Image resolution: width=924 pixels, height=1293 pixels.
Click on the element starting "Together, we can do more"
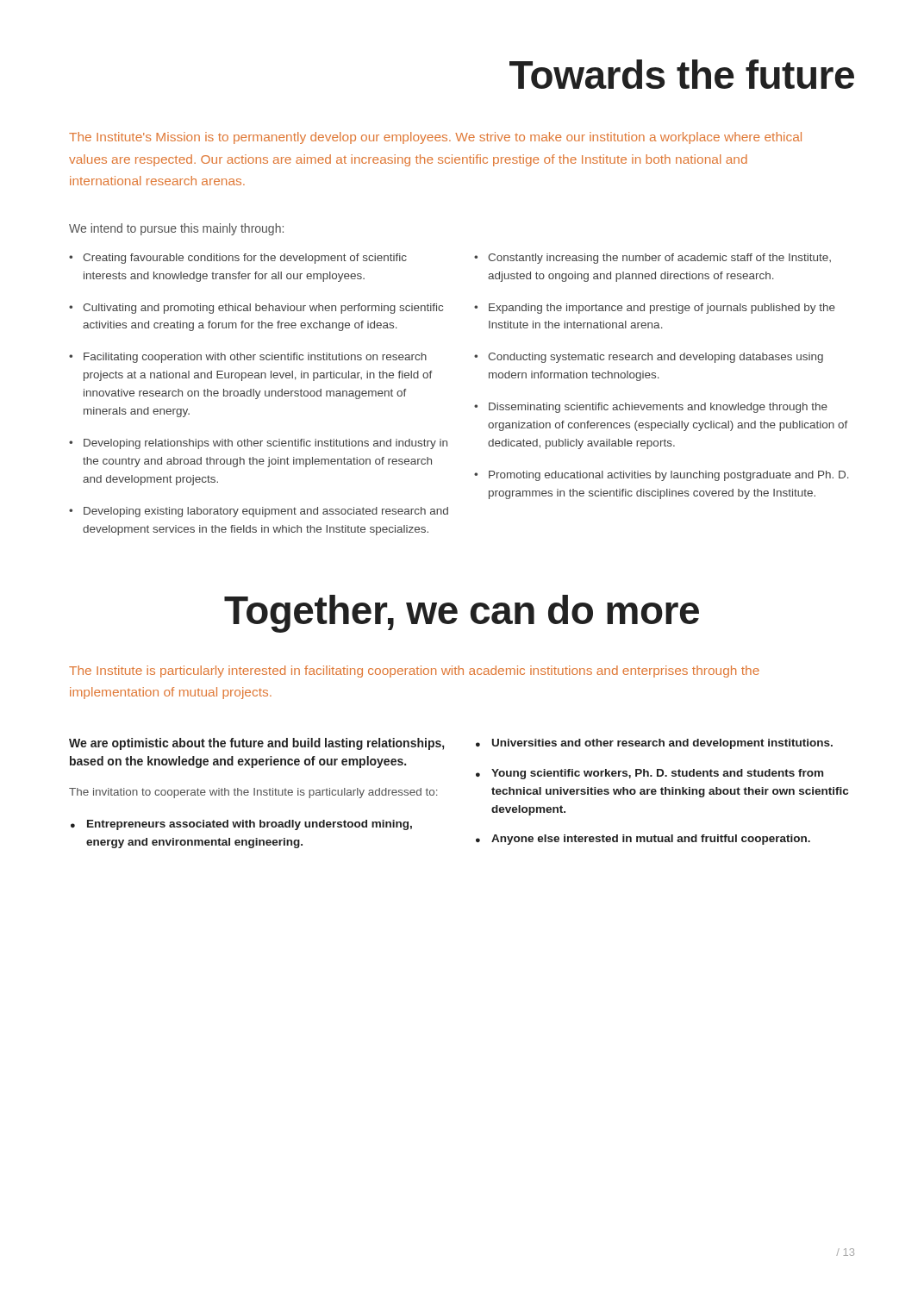coord(462,610)
